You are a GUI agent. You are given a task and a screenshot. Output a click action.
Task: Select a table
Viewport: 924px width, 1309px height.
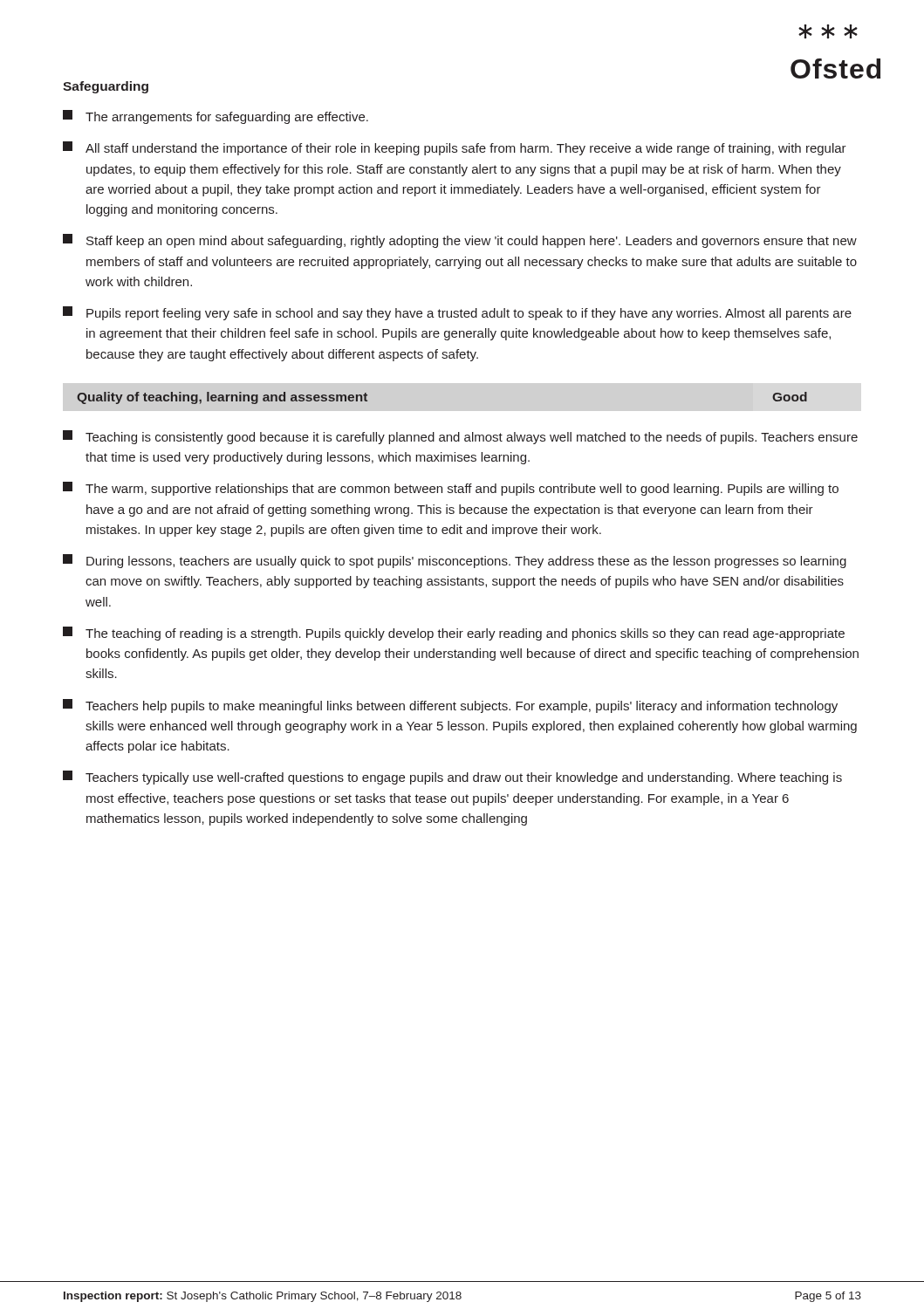click(462, 397)
